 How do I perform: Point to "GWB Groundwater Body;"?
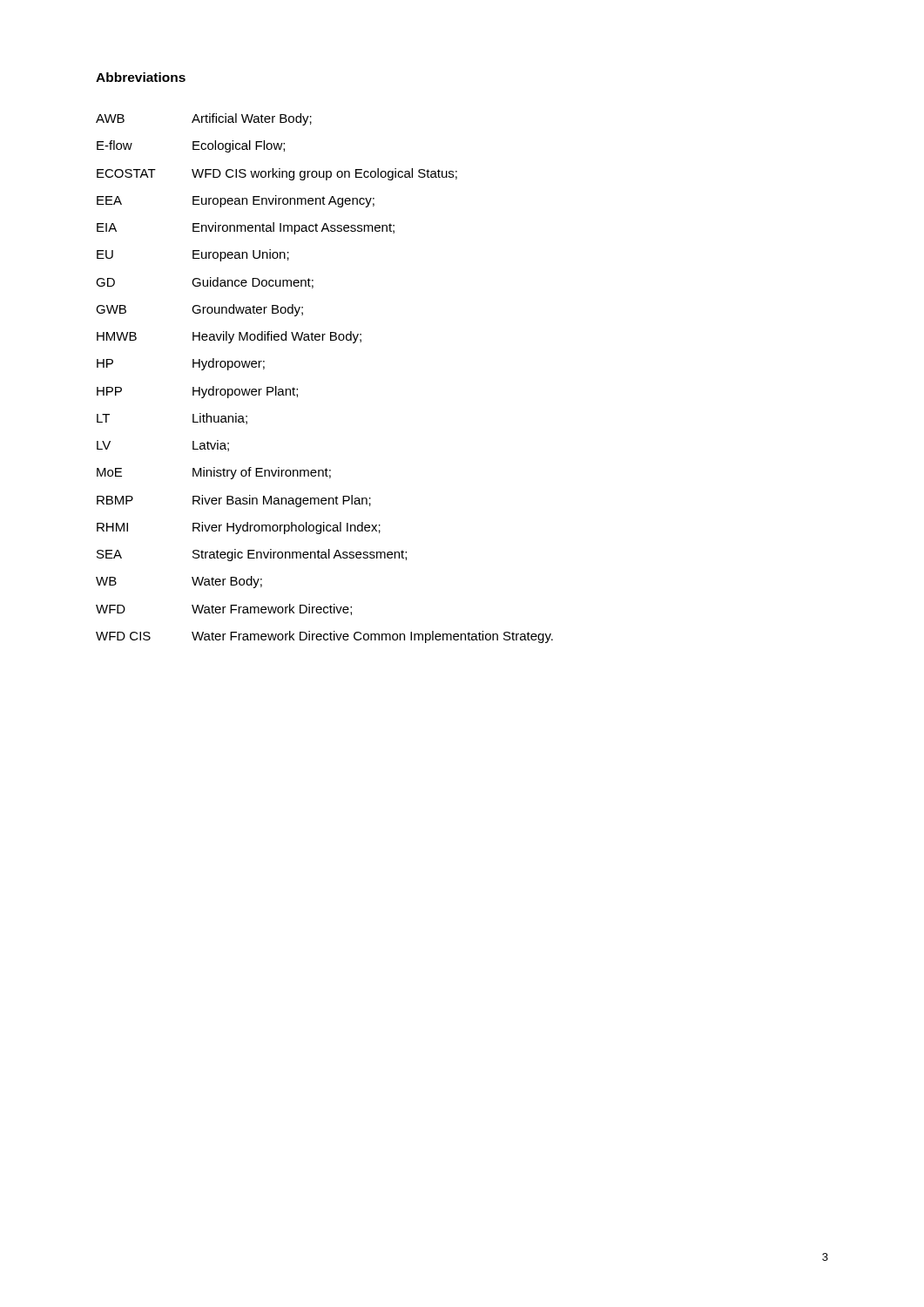[199, 310]
